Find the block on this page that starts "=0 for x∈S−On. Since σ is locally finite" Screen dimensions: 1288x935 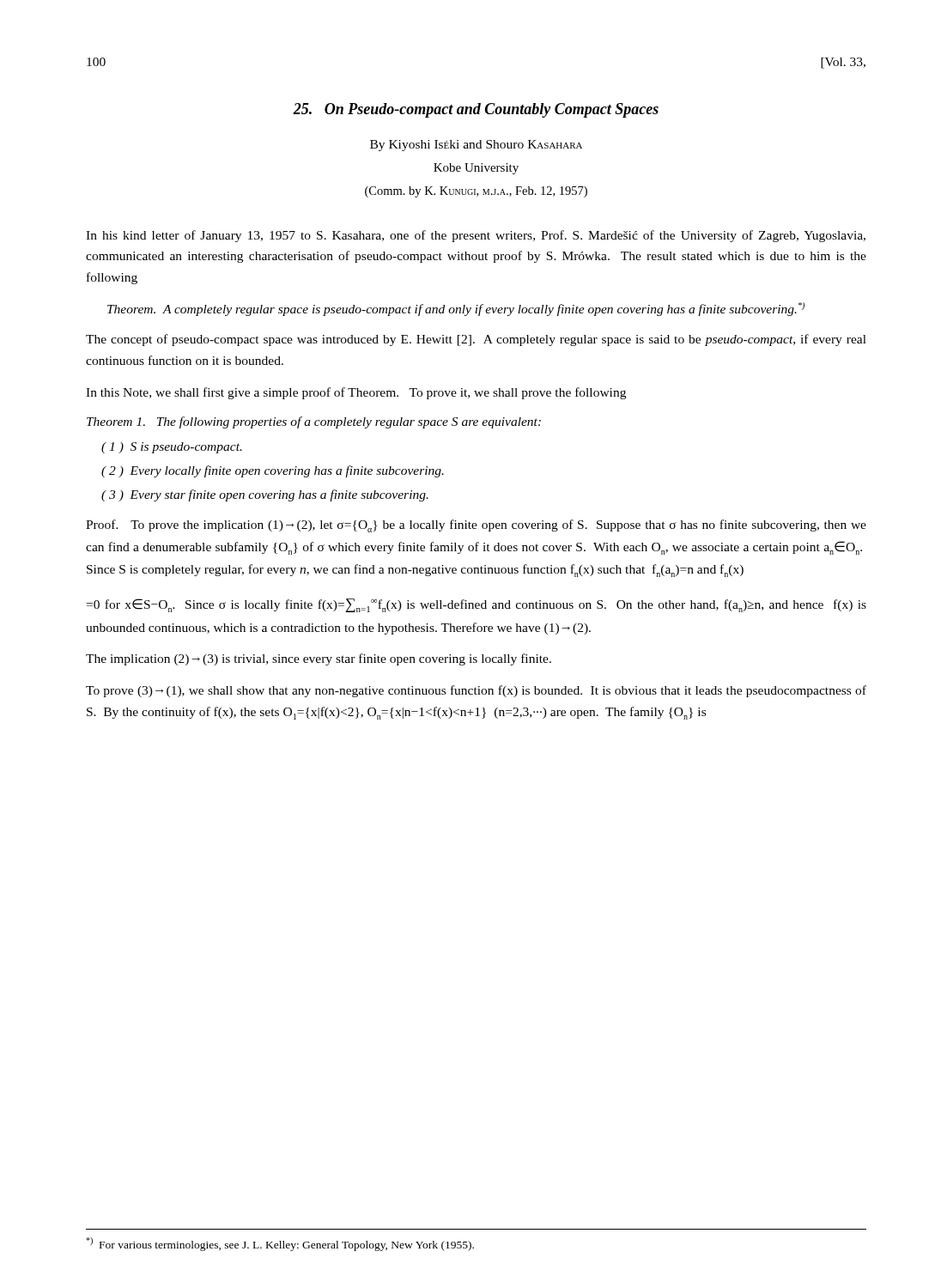(x=476, y=615)
